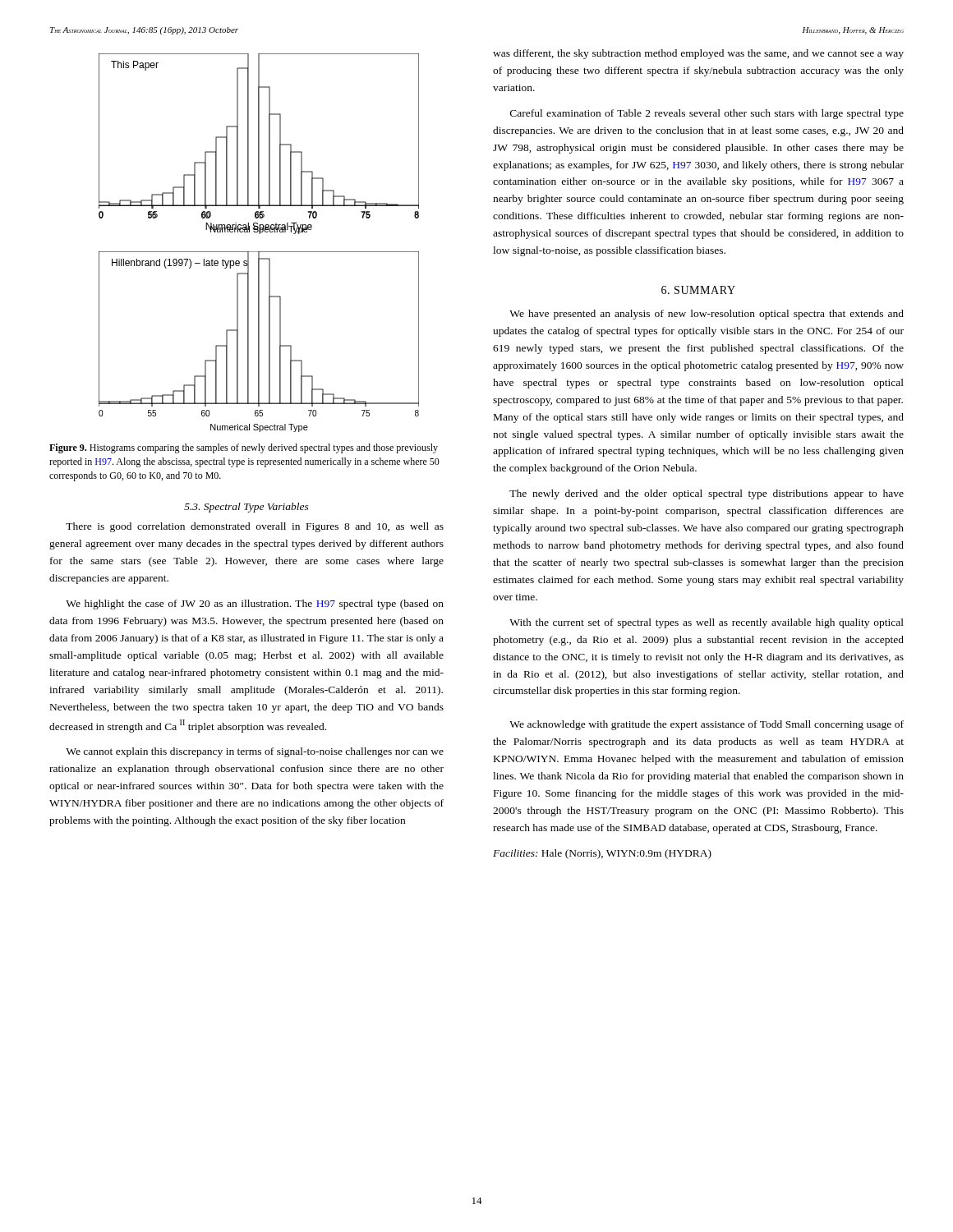Click on the text block that reads "We highlight the case of"
The height and width of the screenshot is (1232, 953).
246,664
